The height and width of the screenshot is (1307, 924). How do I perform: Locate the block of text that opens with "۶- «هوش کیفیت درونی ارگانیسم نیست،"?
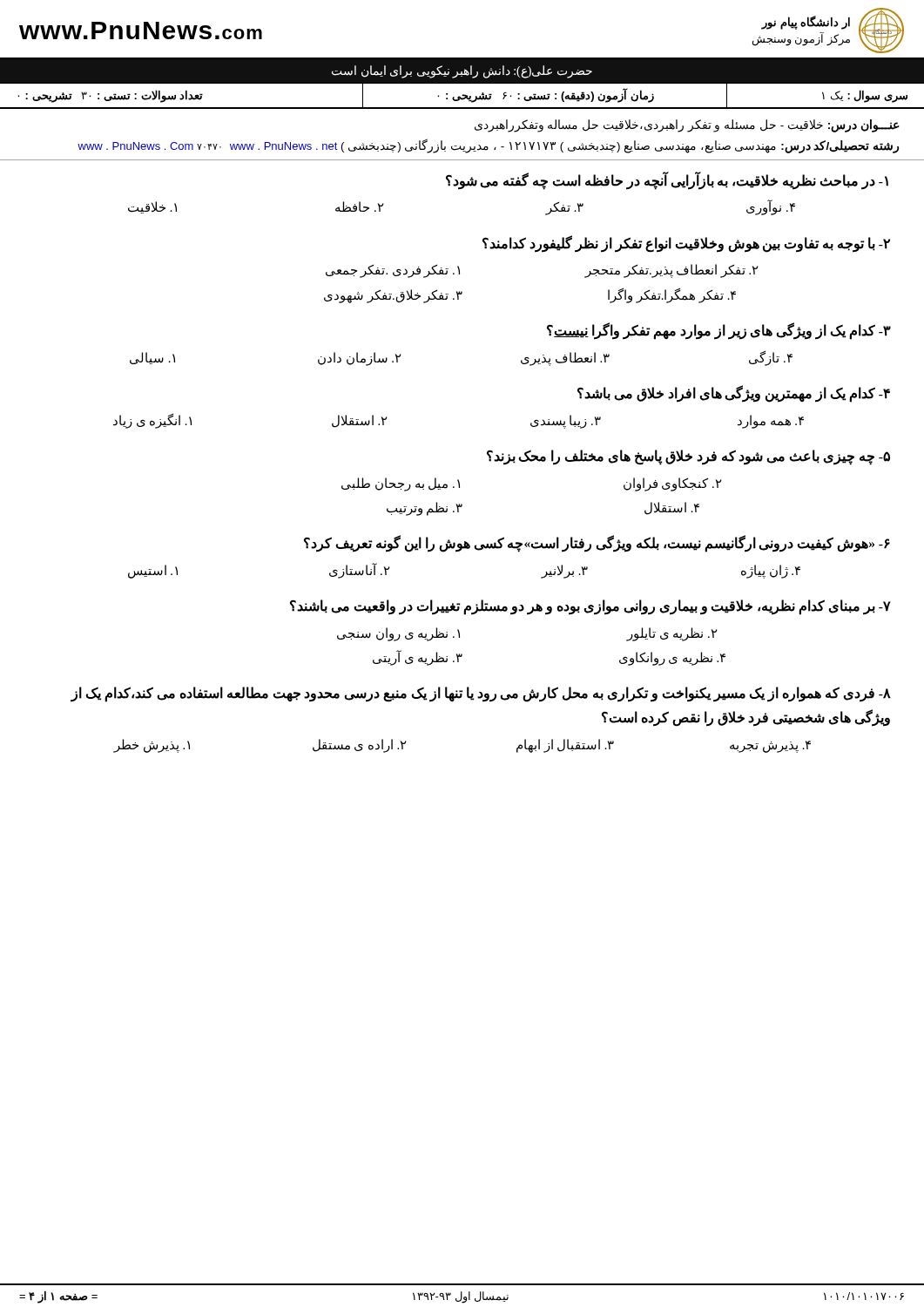tap(462, 557)
